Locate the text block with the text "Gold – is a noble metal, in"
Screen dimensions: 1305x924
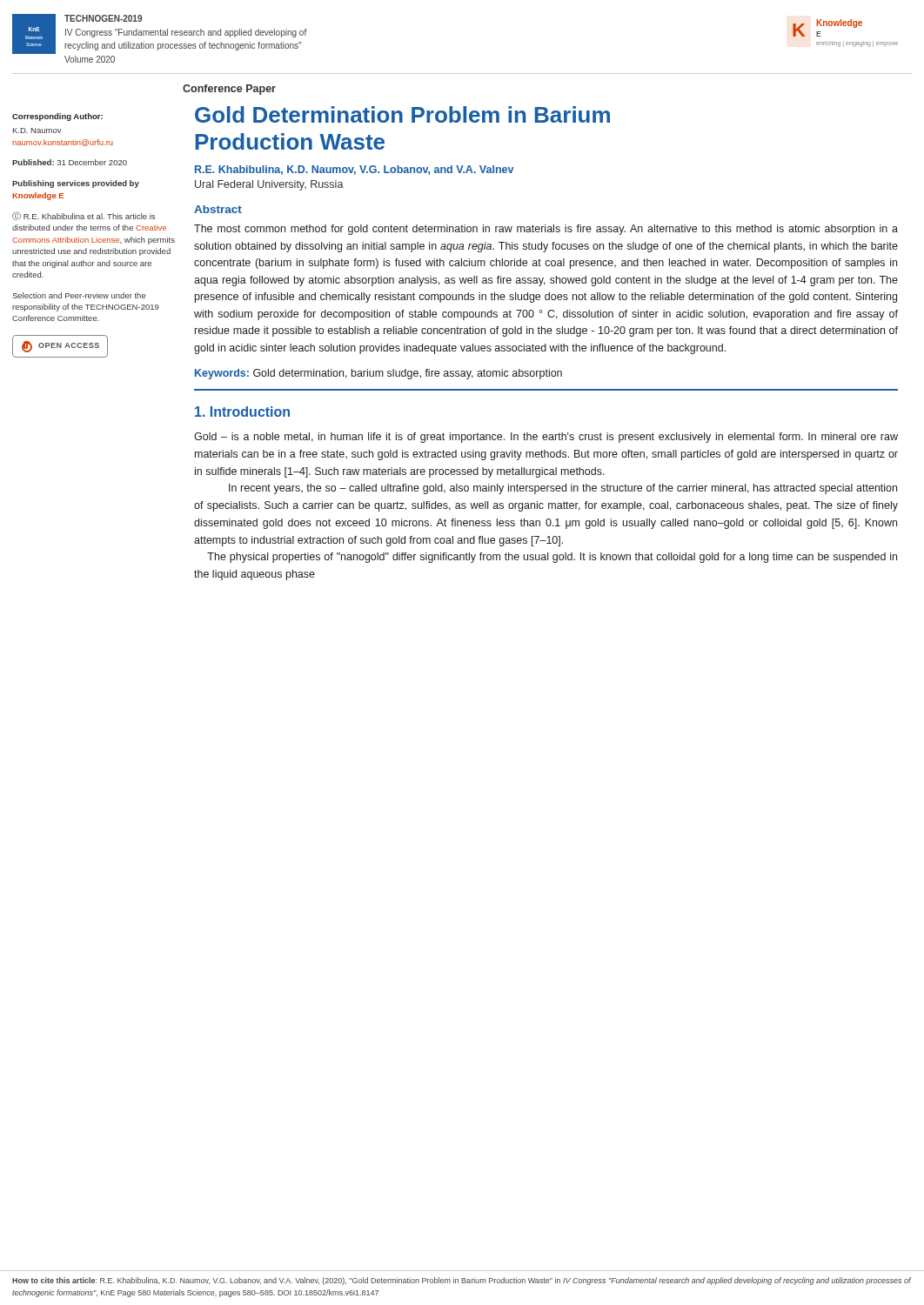[546, 454]
